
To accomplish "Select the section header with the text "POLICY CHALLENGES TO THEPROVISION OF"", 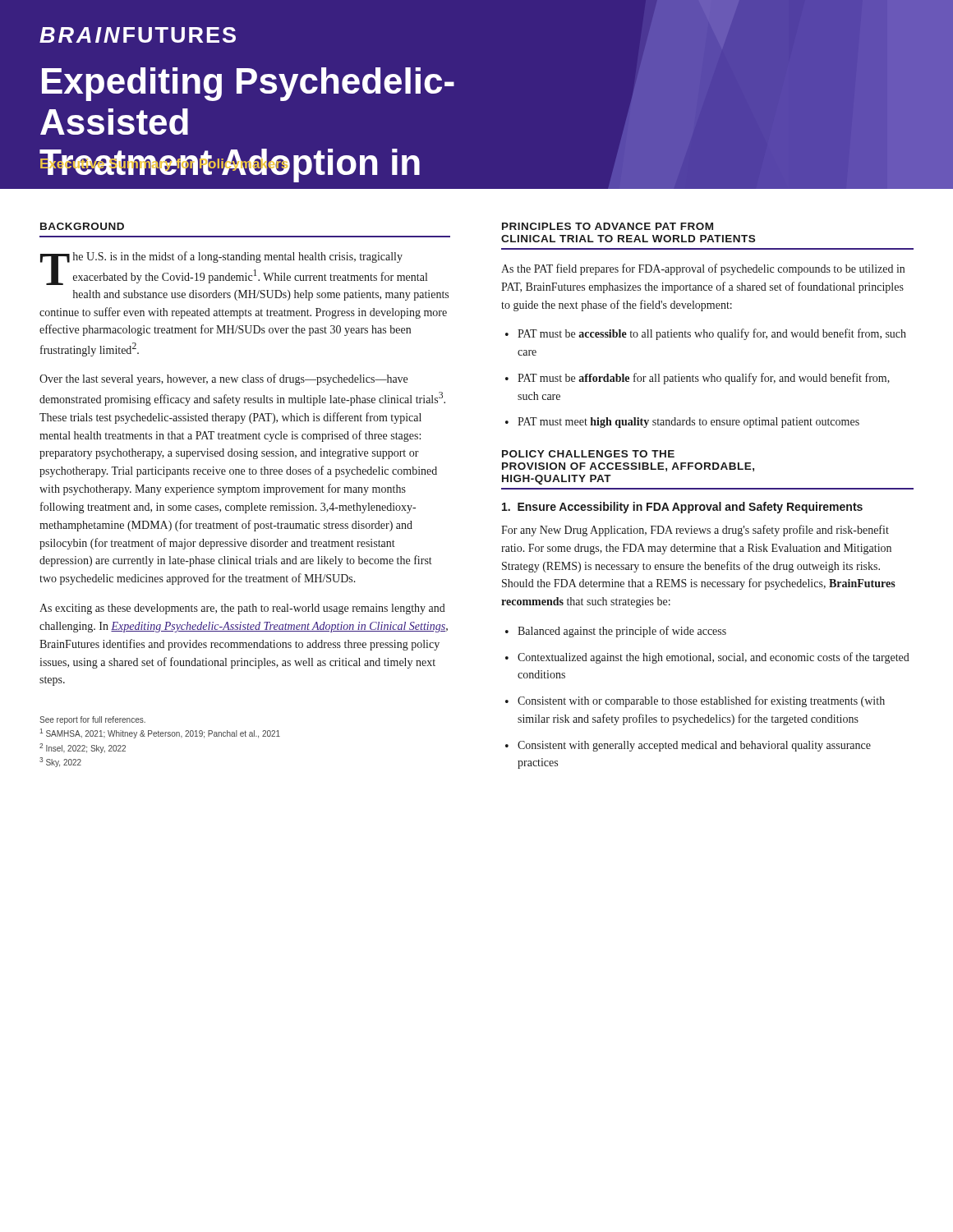I will coord(628,466).
